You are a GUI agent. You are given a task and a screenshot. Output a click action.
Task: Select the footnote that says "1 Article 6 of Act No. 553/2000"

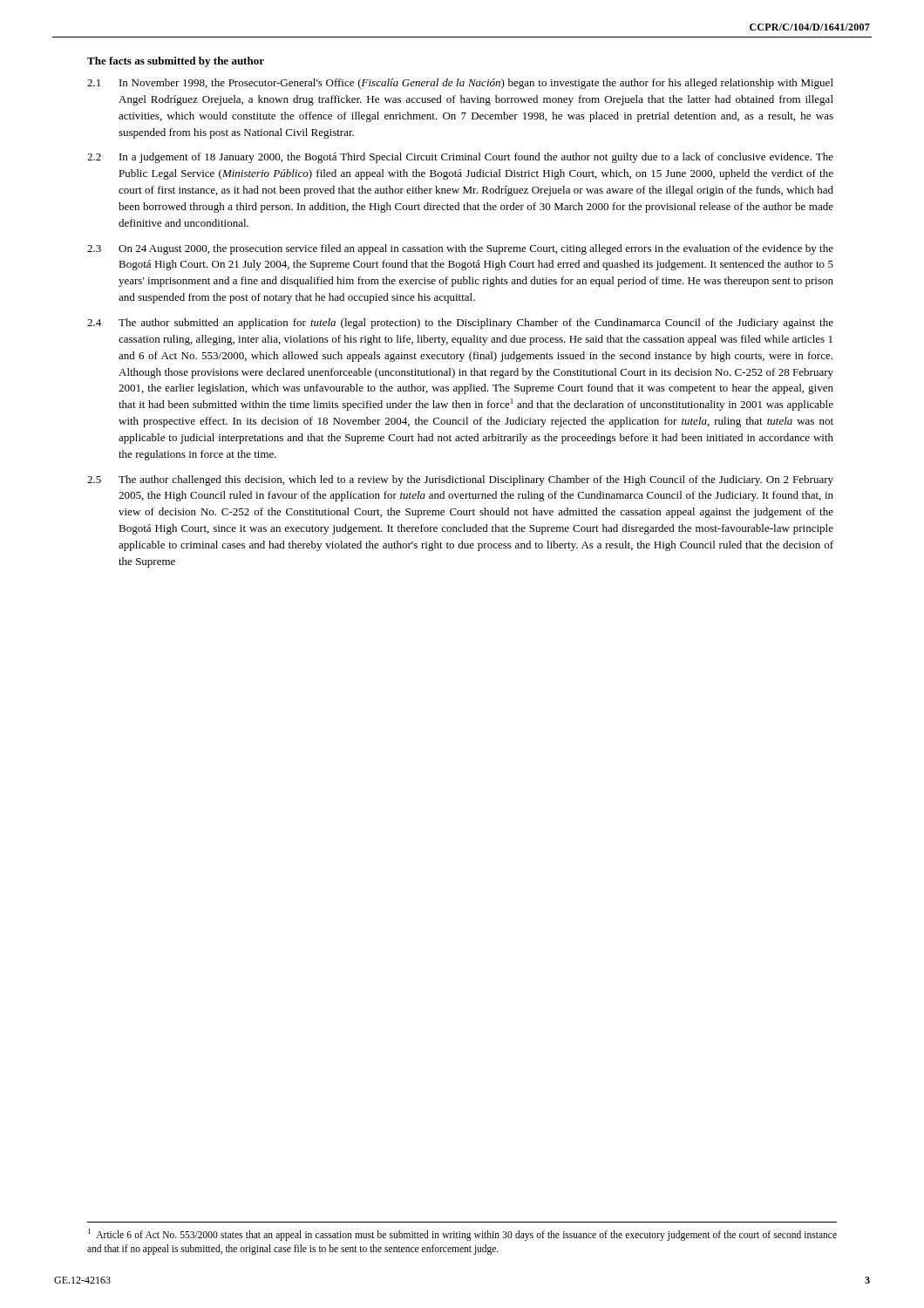click(x=462, y=1241)
